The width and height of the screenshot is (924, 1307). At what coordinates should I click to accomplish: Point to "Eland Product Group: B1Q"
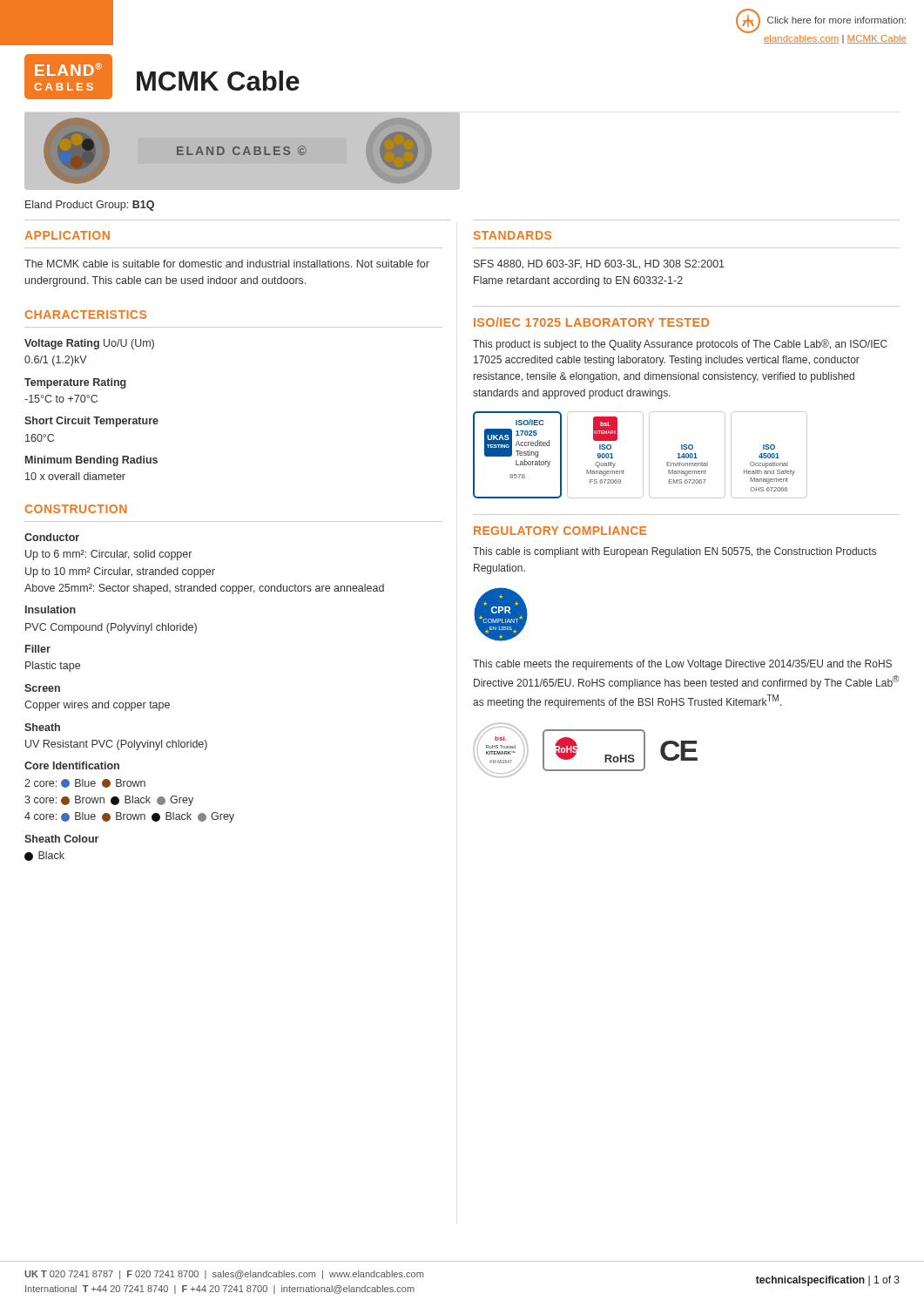tap(89, 205)
